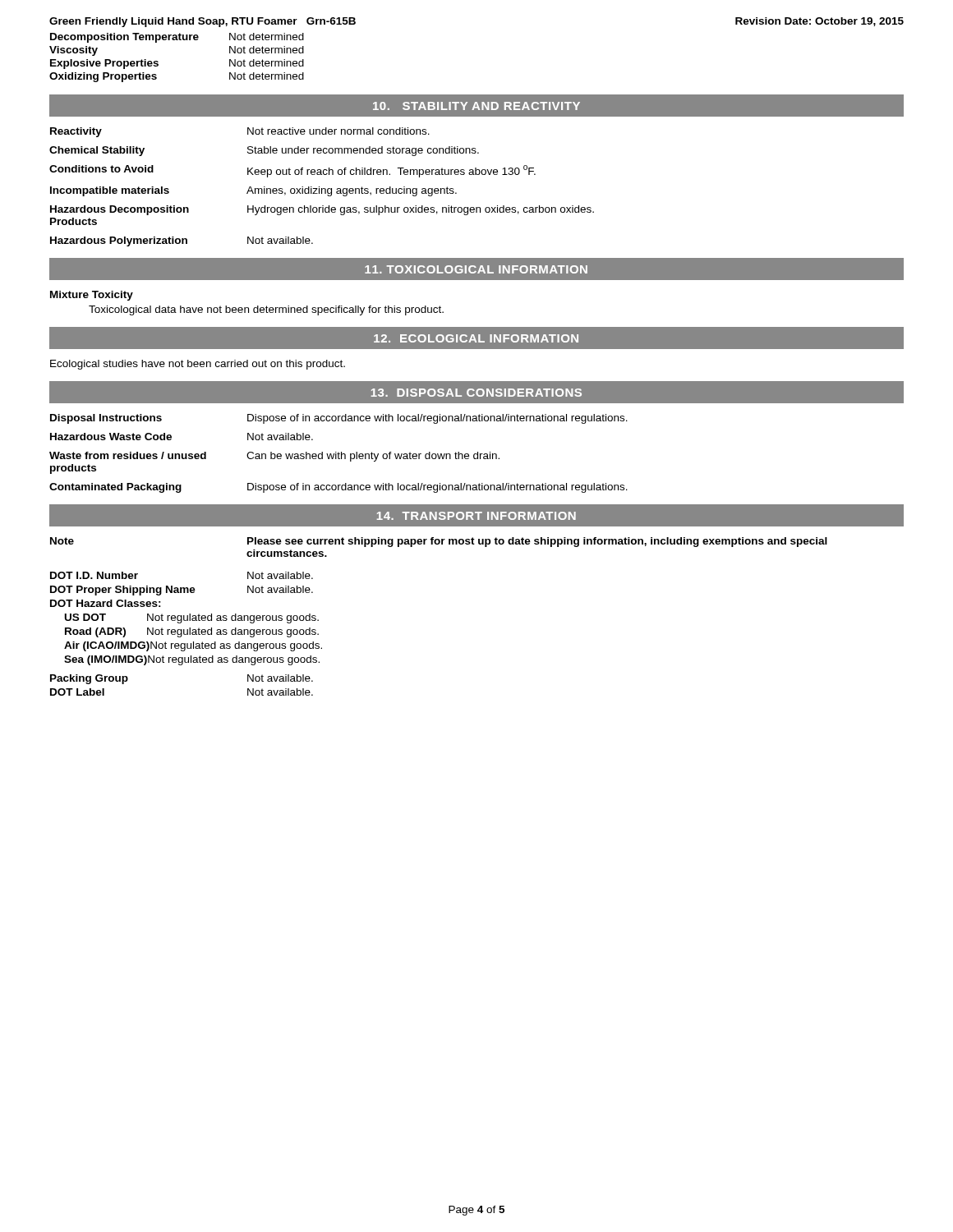This screenshot has height=1232, width=953.
Task: Find "Hazardous Waste Code Not available." on this page
Action: tap(103, 437)
